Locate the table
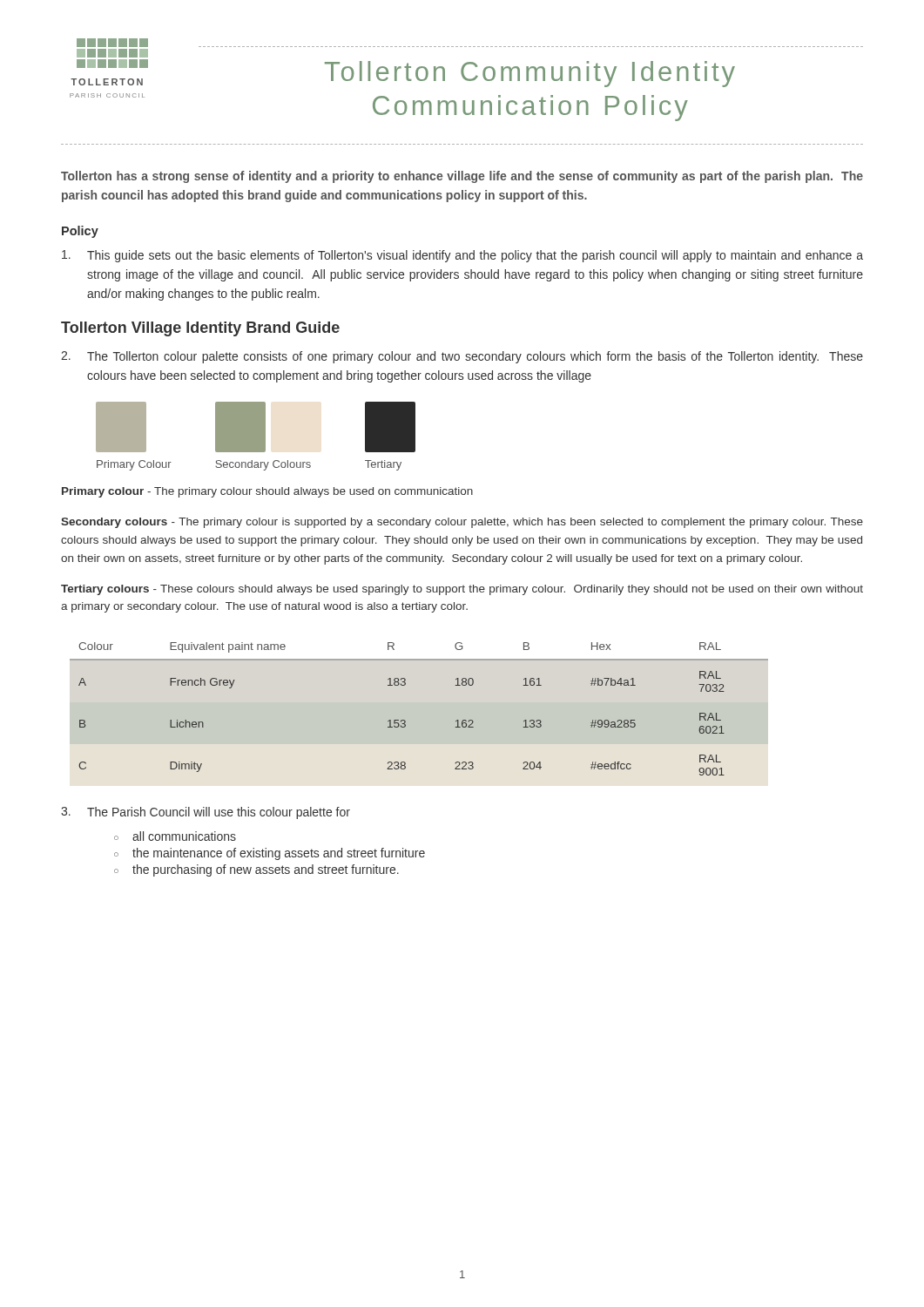The image size is (924, 1307). [466, 710]
